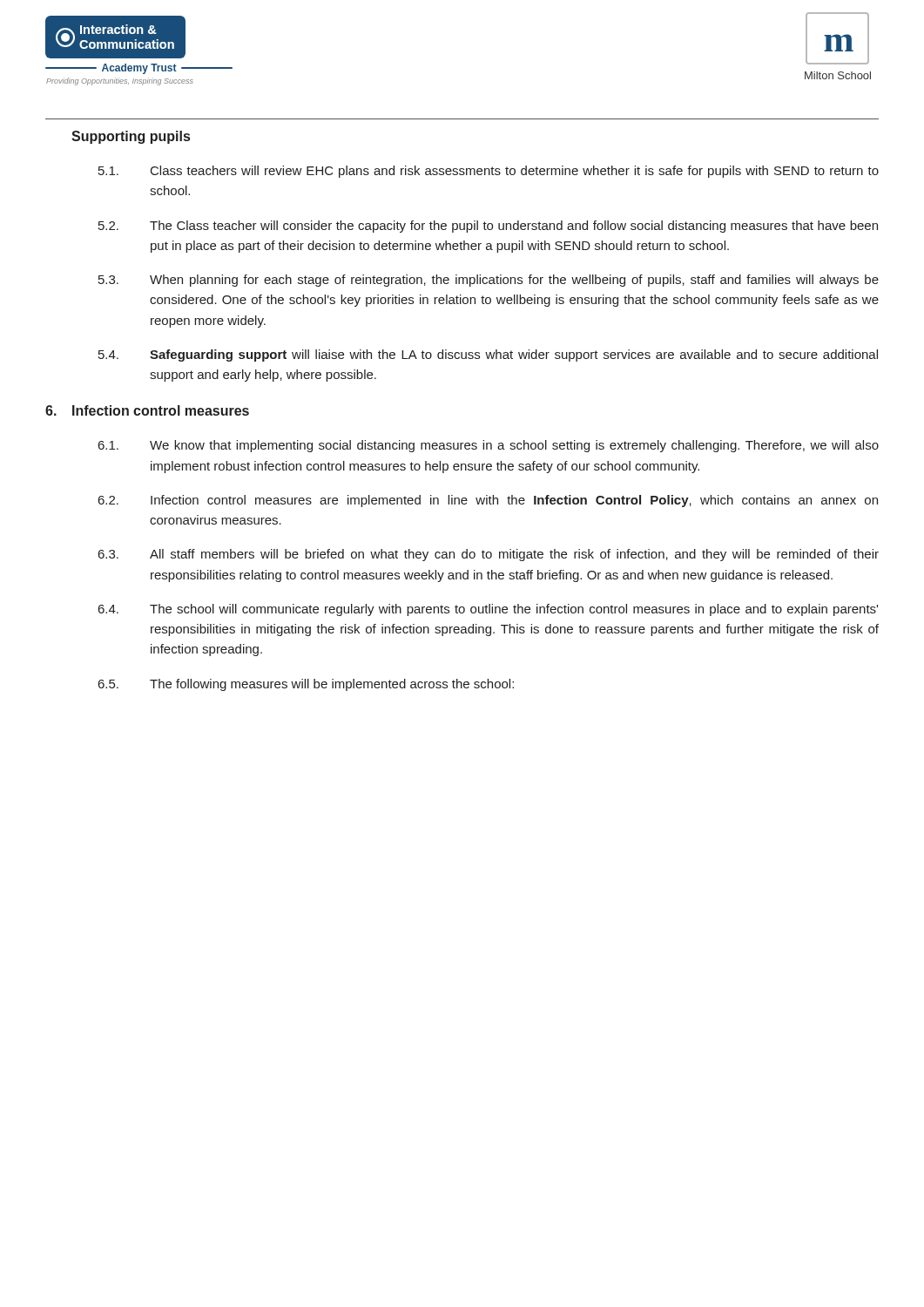924x1307 pixels.
Task: Select the list item that says "5.2. The Class teacher will consider the capacity"
Action: [x=488, y=235]
